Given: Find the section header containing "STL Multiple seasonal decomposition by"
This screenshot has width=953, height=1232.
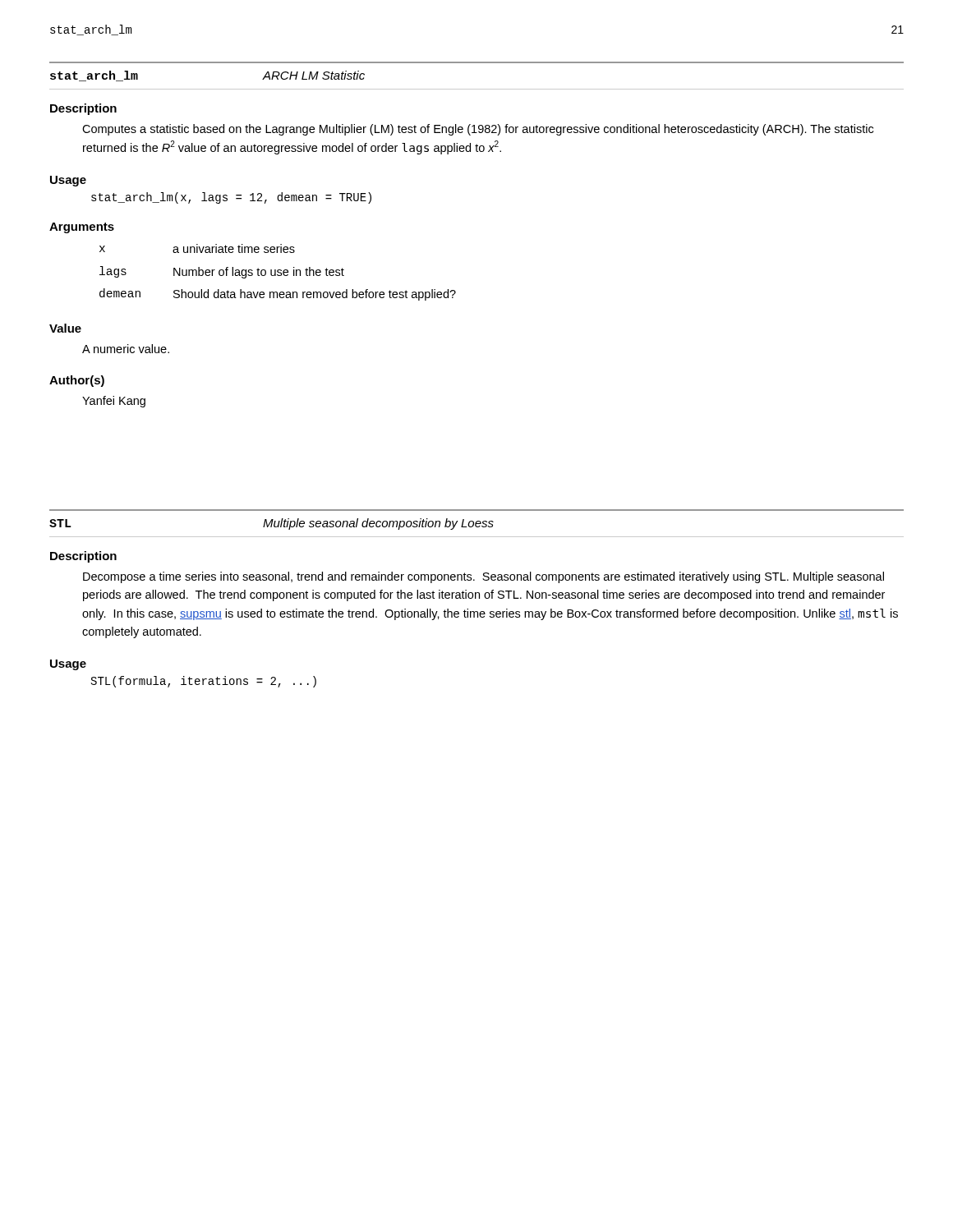Looking at the screenshot, I should click(272, 524).
